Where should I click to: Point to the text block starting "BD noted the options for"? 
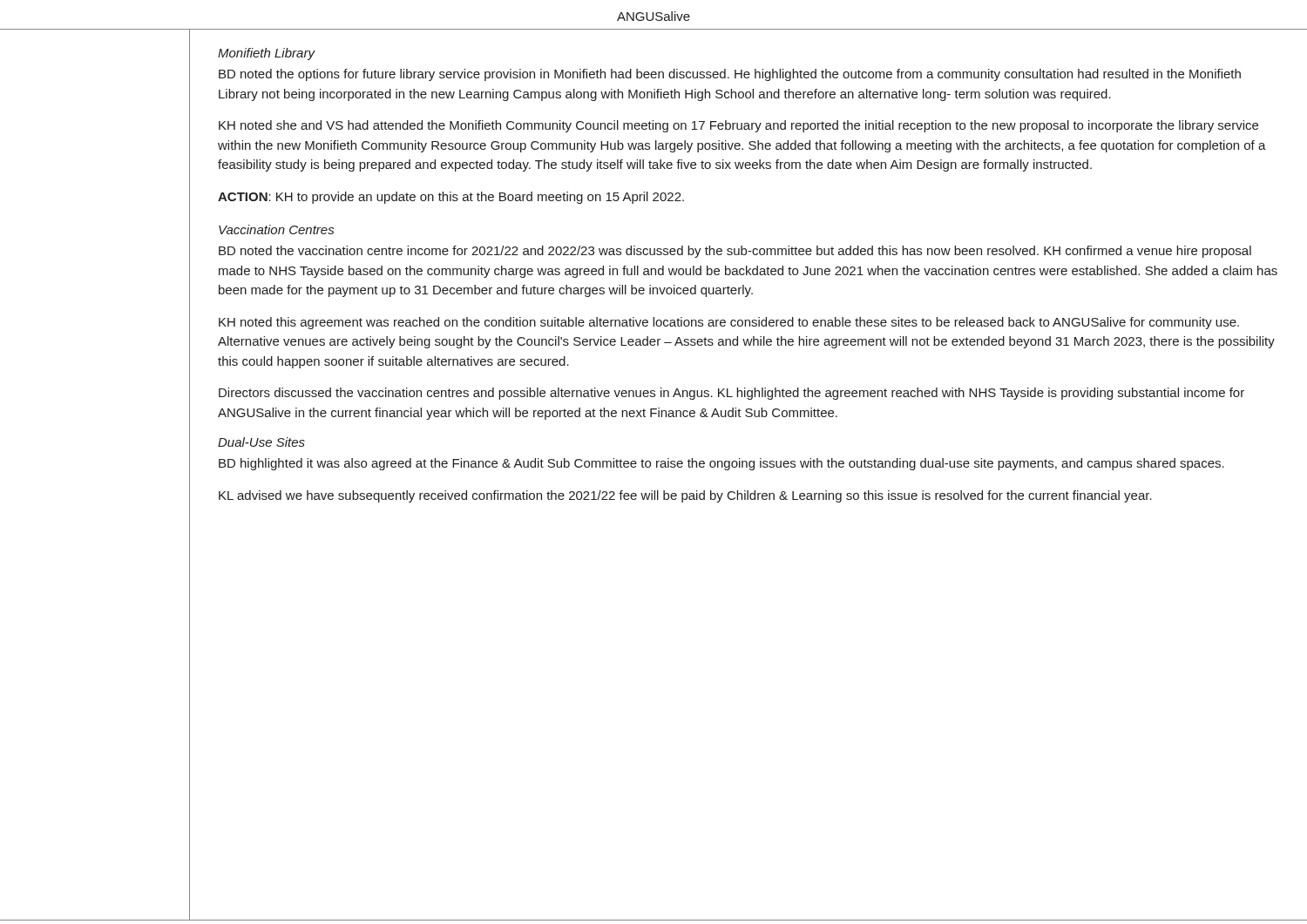[x=730, y=83]
